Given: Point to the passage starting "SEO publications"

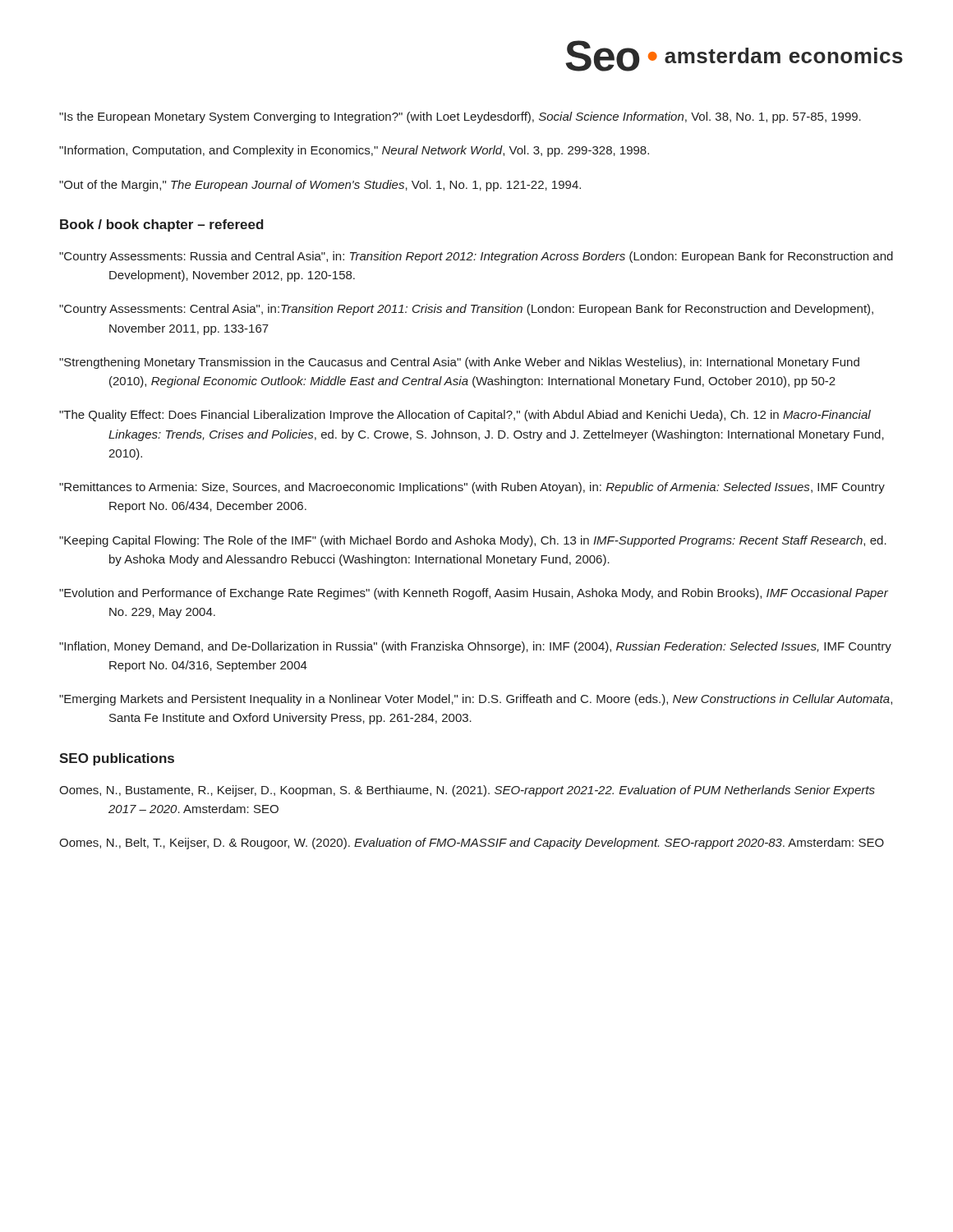Looking at the screenshot, I should pos(117,758).
